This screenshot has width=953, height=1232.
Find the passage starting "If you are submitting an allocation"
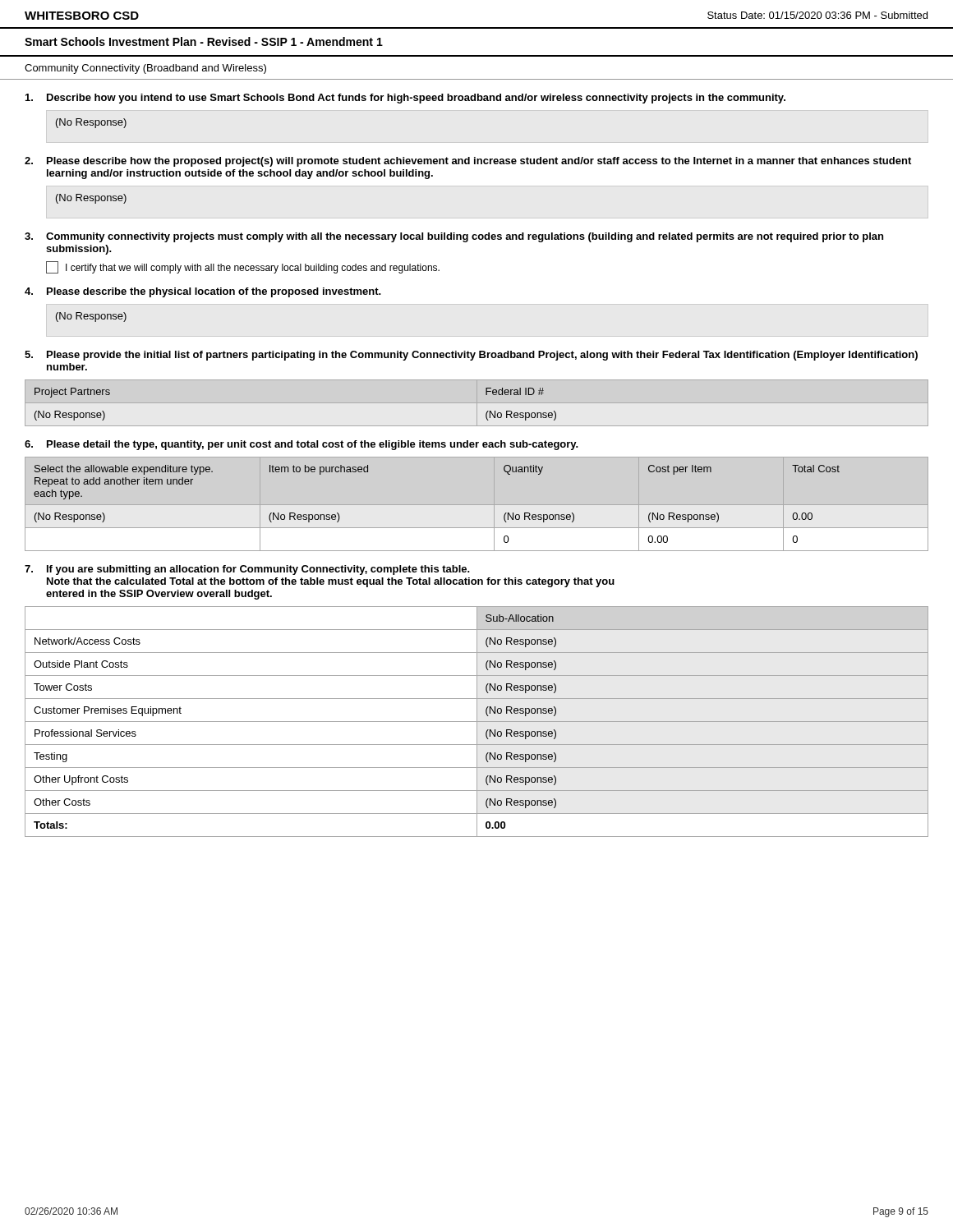pos(330,581)
